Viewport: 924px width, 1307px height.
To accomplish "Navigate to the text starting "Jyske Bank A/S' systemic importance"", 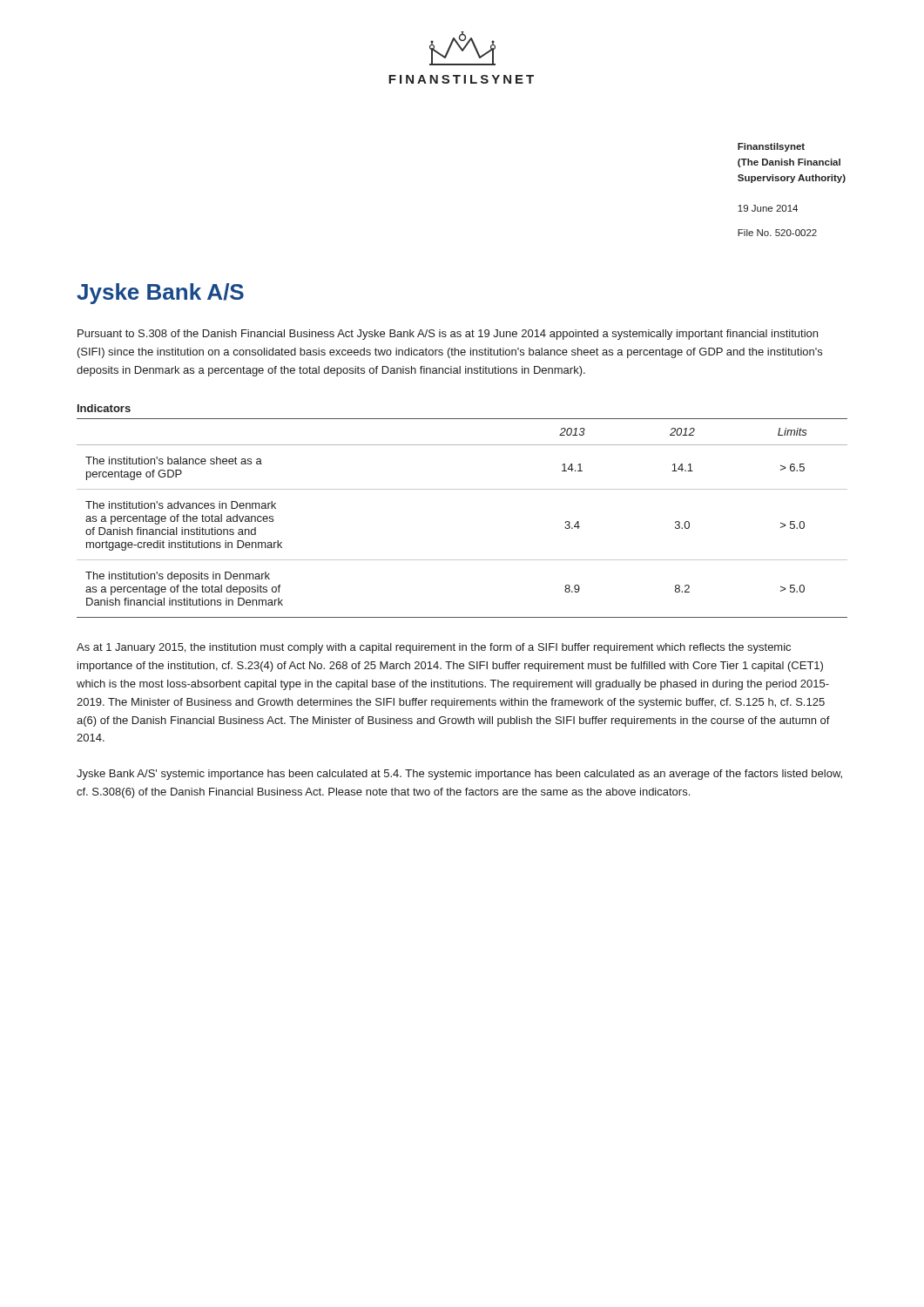I will [x=460, y=783].
